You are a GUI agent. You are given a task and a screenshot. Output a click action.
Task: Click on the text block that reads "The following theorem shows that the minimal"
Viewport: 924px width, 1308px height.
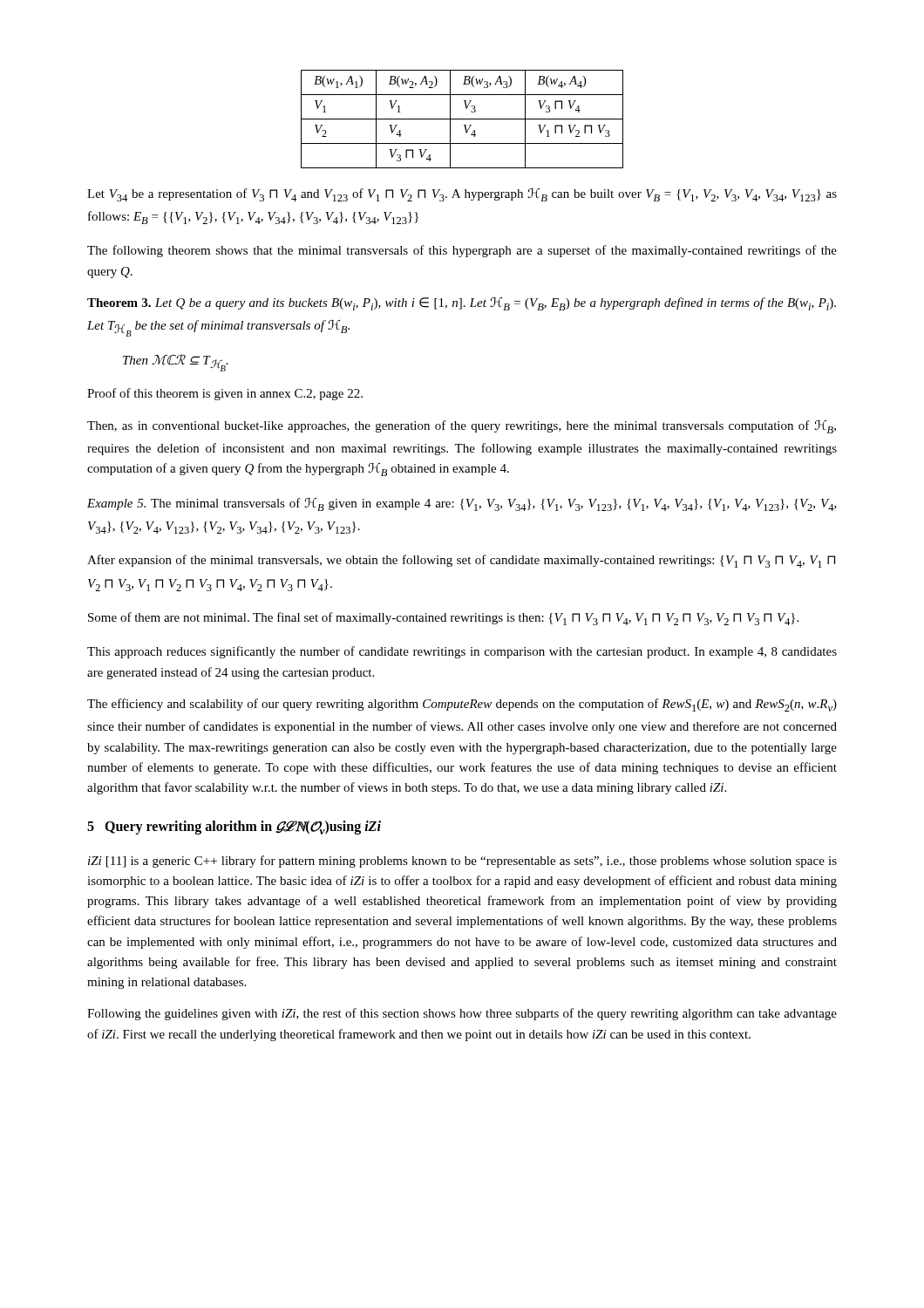point(462,261)
